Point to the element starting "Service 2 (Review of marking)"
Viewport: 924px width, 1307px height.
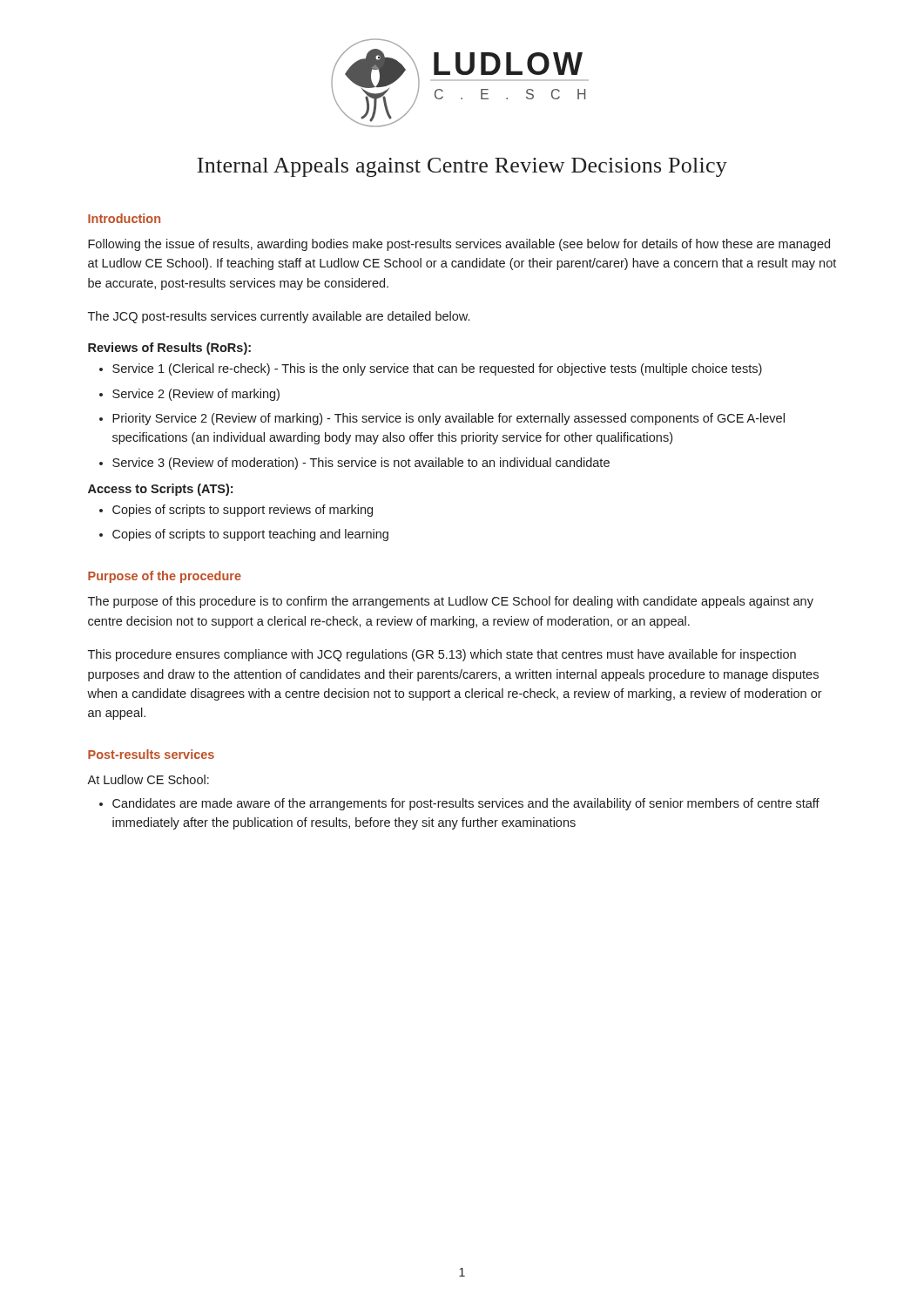[x=196, y=395]
